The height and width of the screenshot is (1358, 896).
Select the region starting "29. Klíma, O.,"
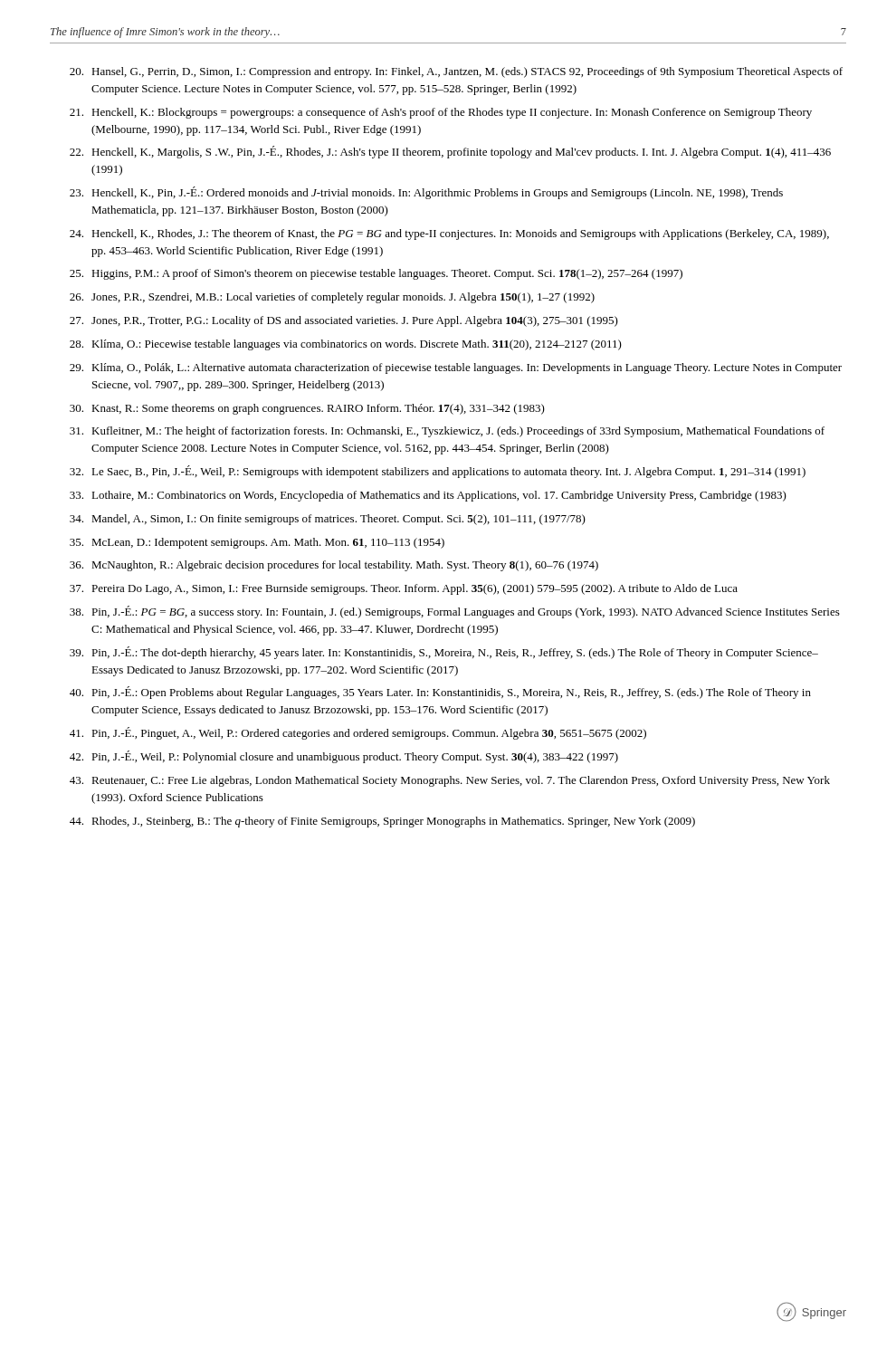coord(448,376)
